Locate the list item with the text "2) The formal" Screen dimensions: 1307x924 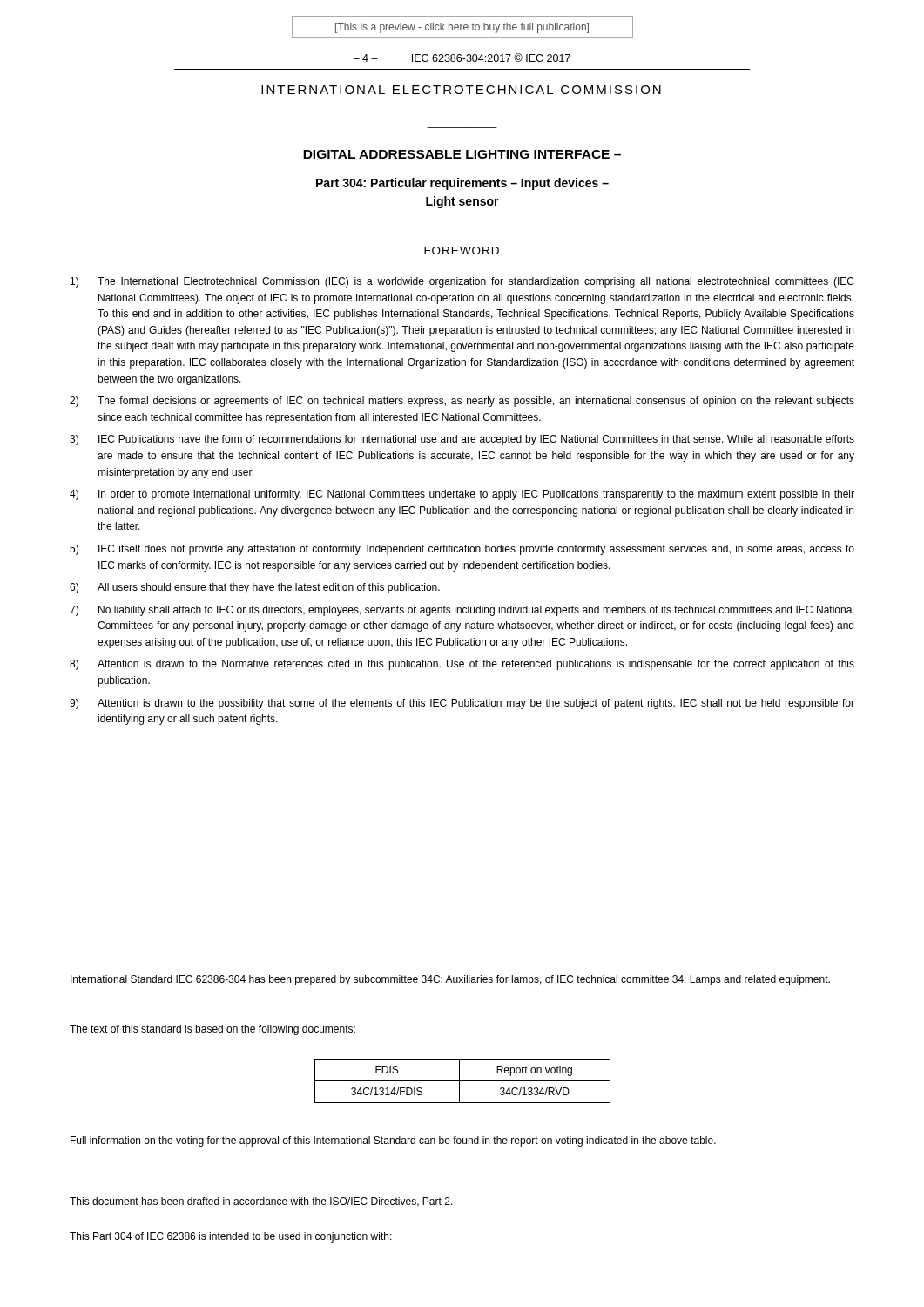(x=462, y=409)
